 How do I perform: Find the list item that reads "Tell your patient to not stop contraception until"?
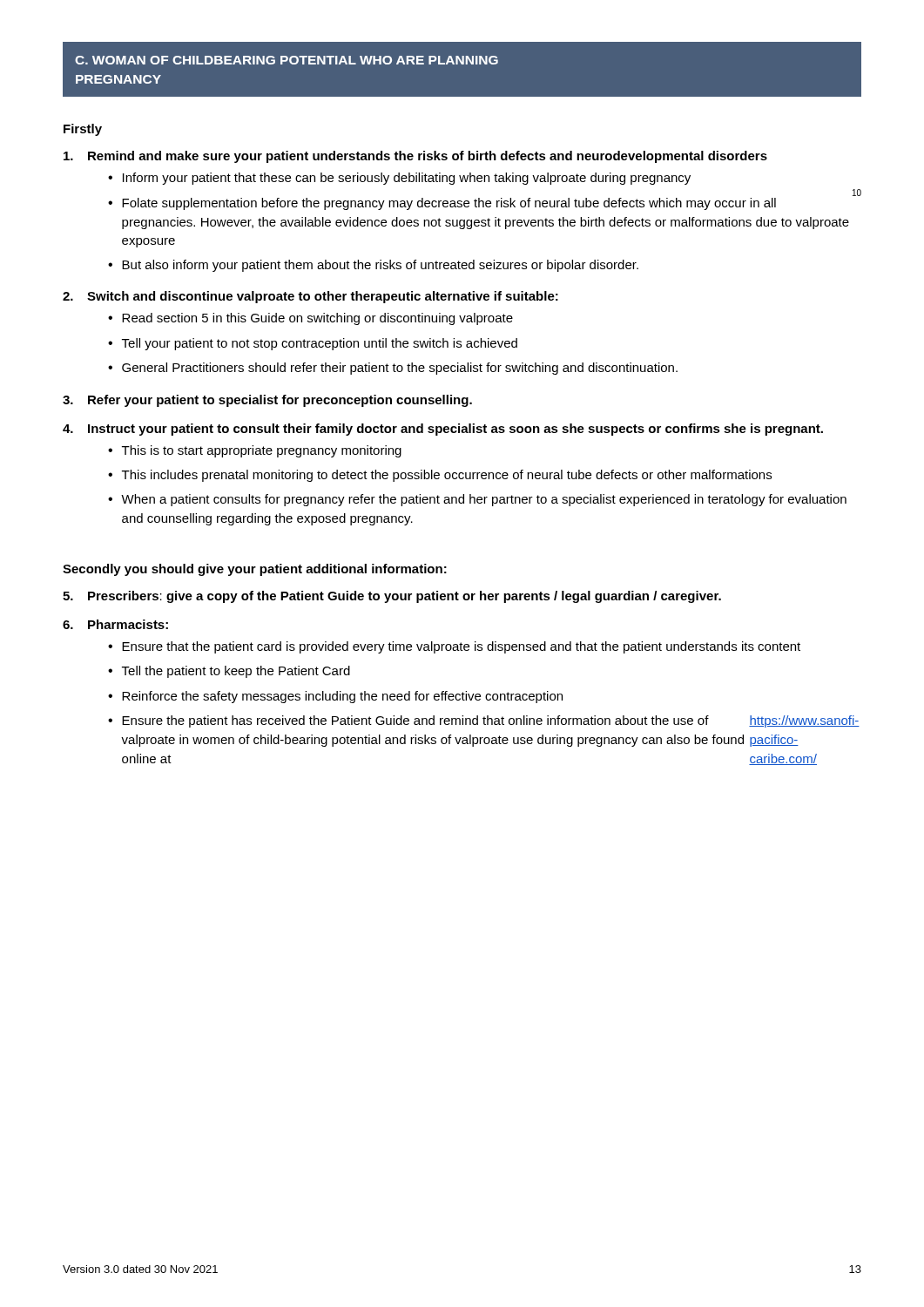320,343
